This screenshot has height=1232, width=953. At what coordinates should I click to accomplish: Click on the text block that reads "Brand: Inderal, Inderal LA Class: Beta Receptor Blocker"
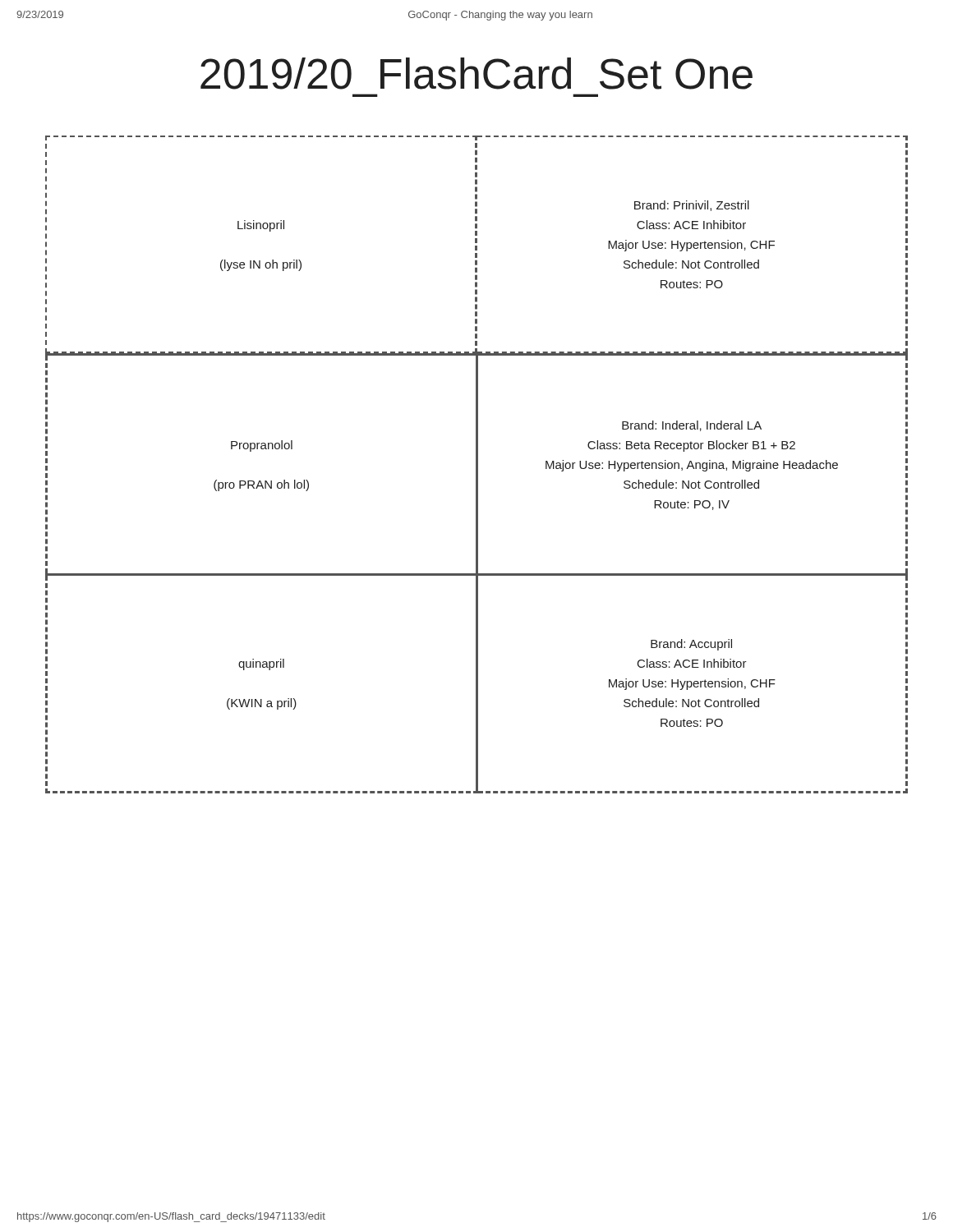[692, 464]
